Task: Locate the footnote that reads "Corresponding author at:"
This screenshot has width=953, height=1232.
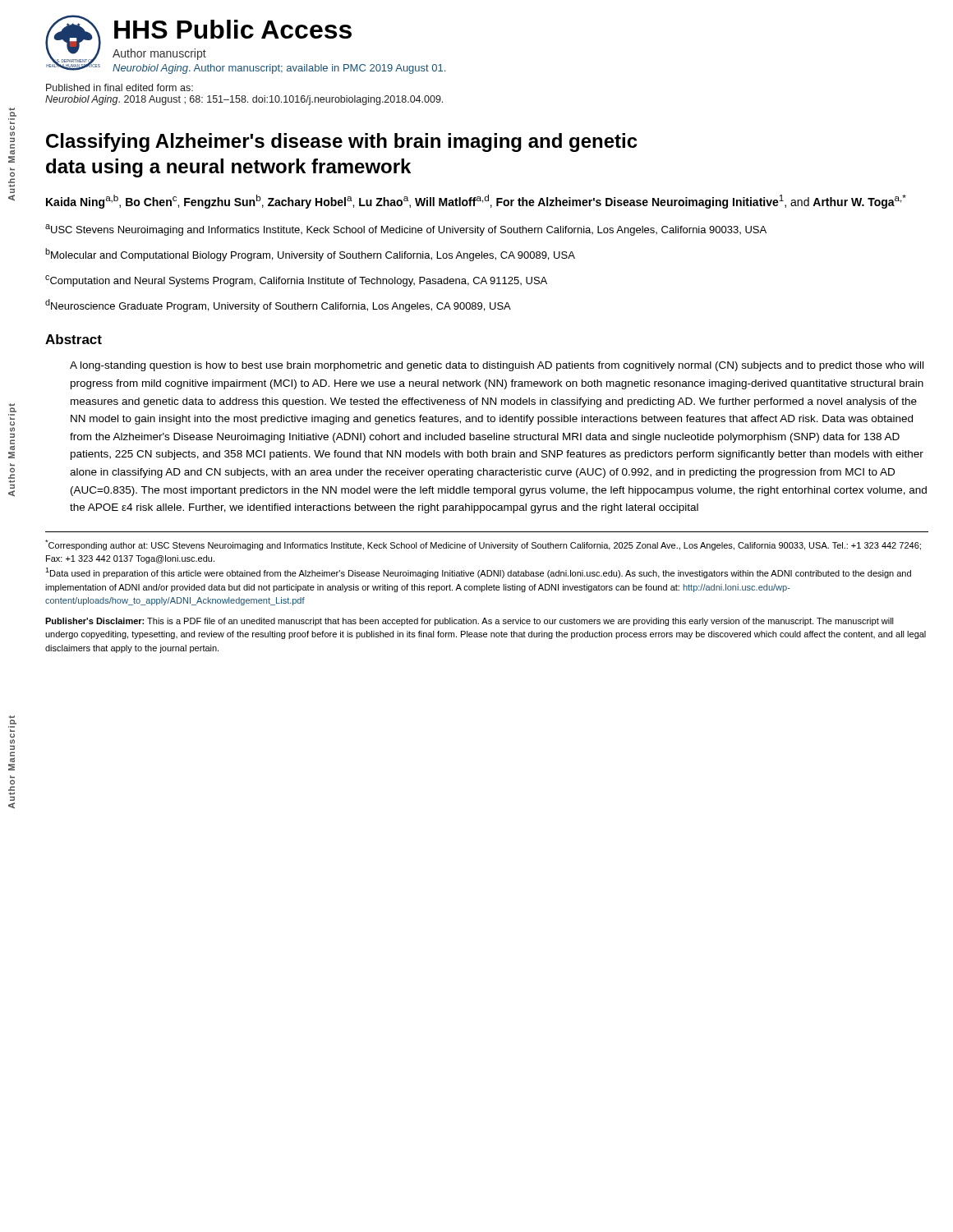Action: click(487, 569)
